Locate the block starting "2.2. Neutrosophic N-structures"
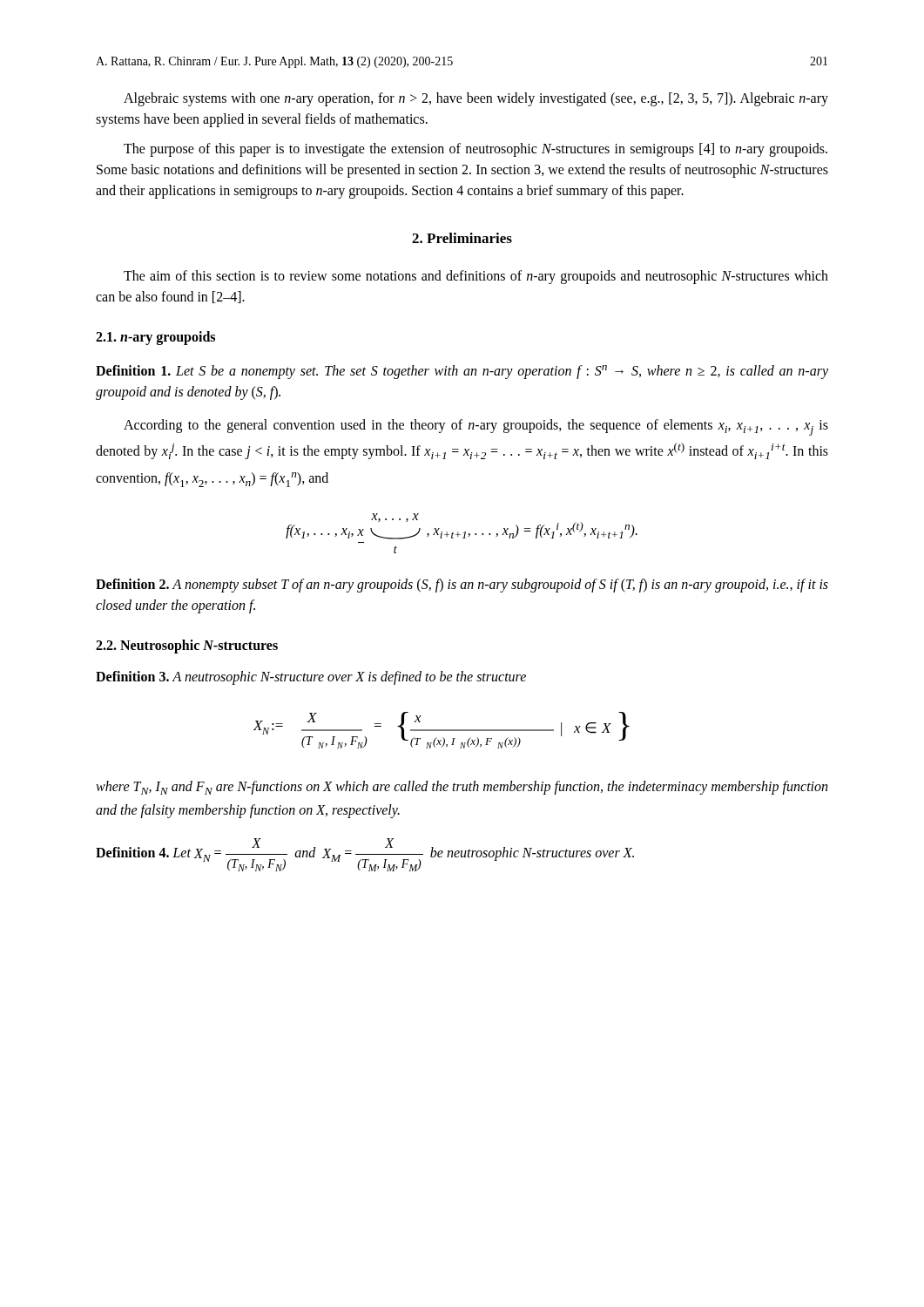This screenshot has height=1307, width=924. pos(187,645)
